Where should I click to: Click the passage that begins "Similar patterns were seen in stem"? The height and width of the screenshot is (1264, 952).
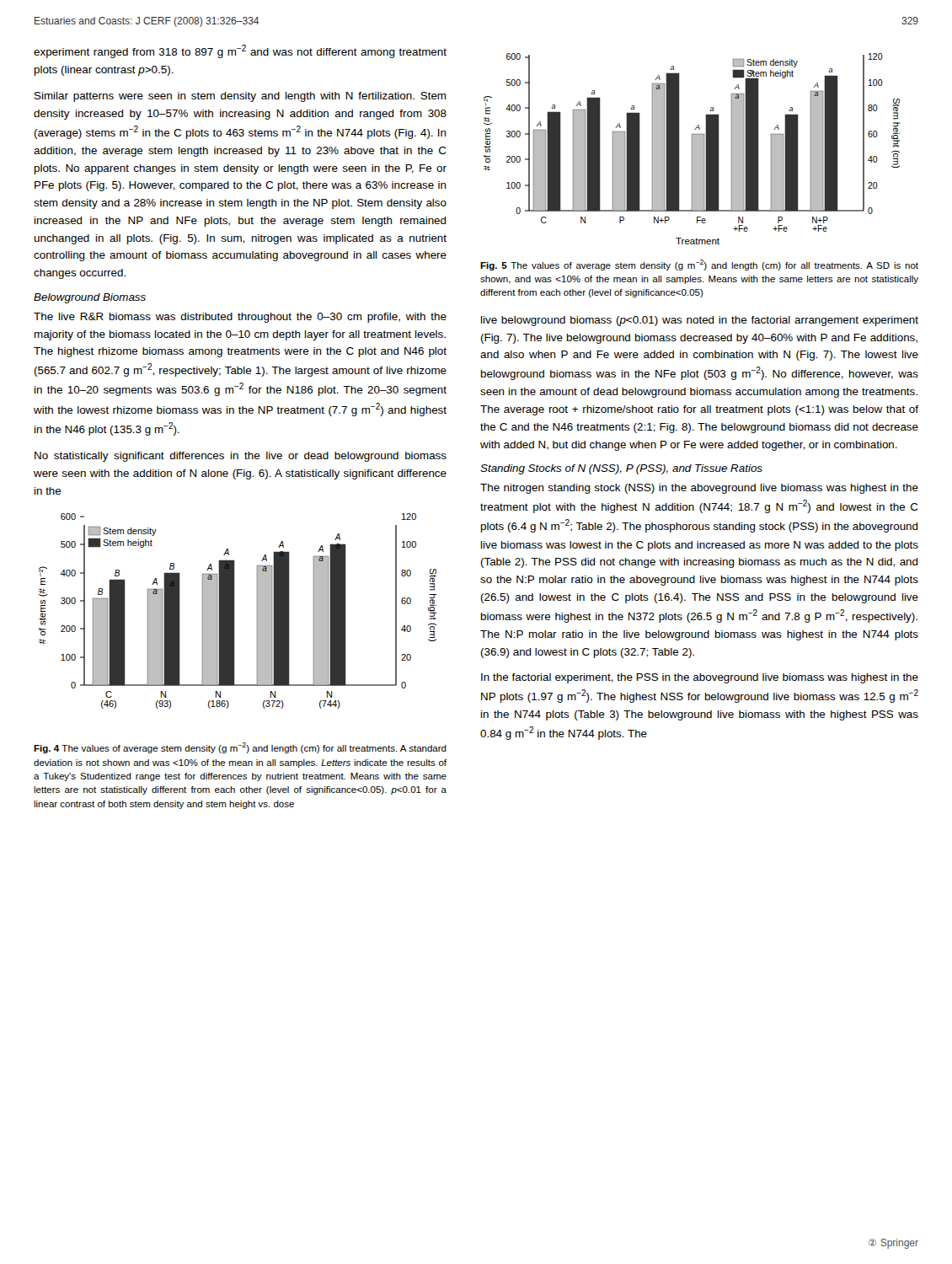[240, 184]
